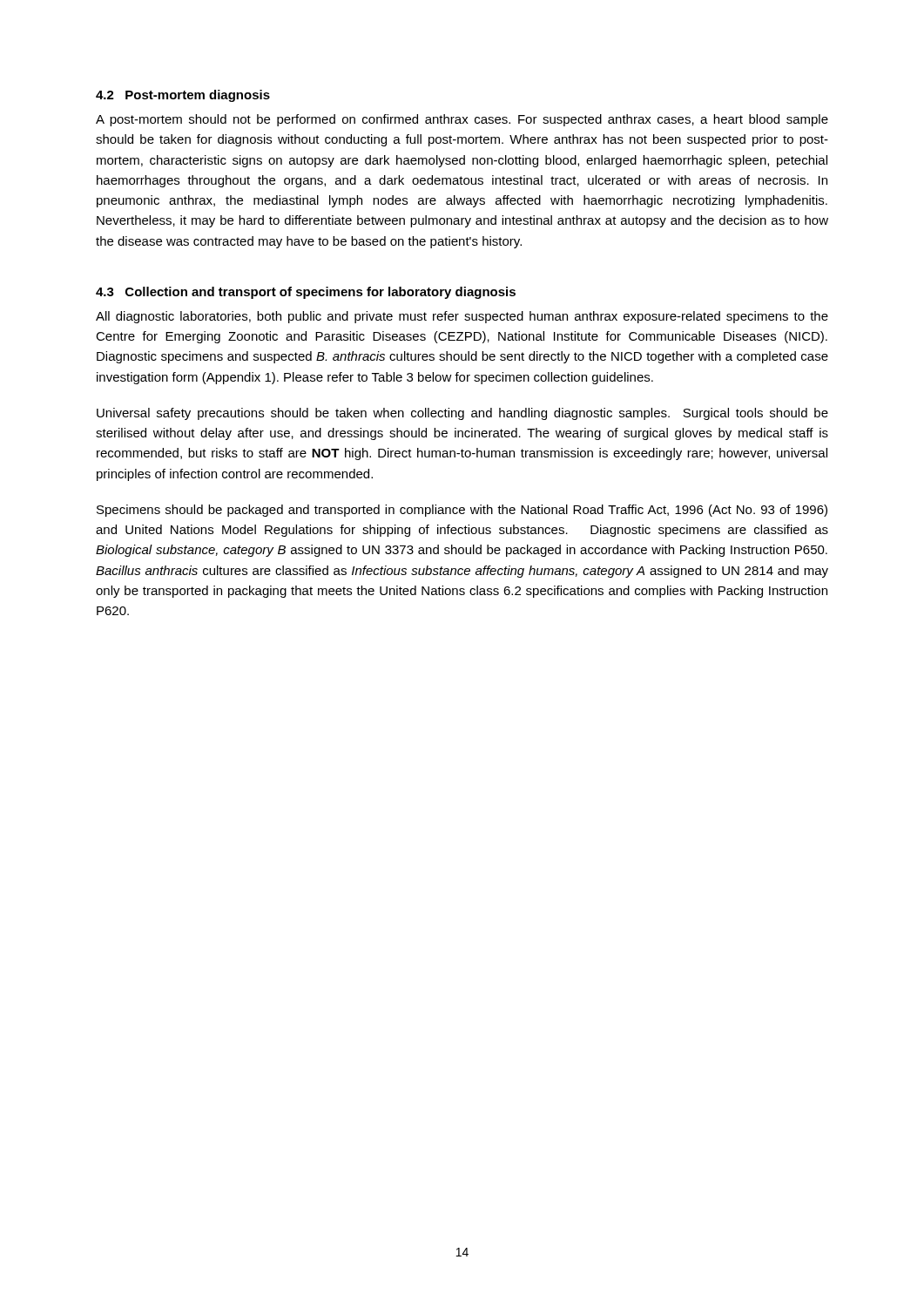Screen dimensions: 1307x924
Task: Point to the text block starting "Universal safety precautions should be taken when"
Action: pos(462,443)
